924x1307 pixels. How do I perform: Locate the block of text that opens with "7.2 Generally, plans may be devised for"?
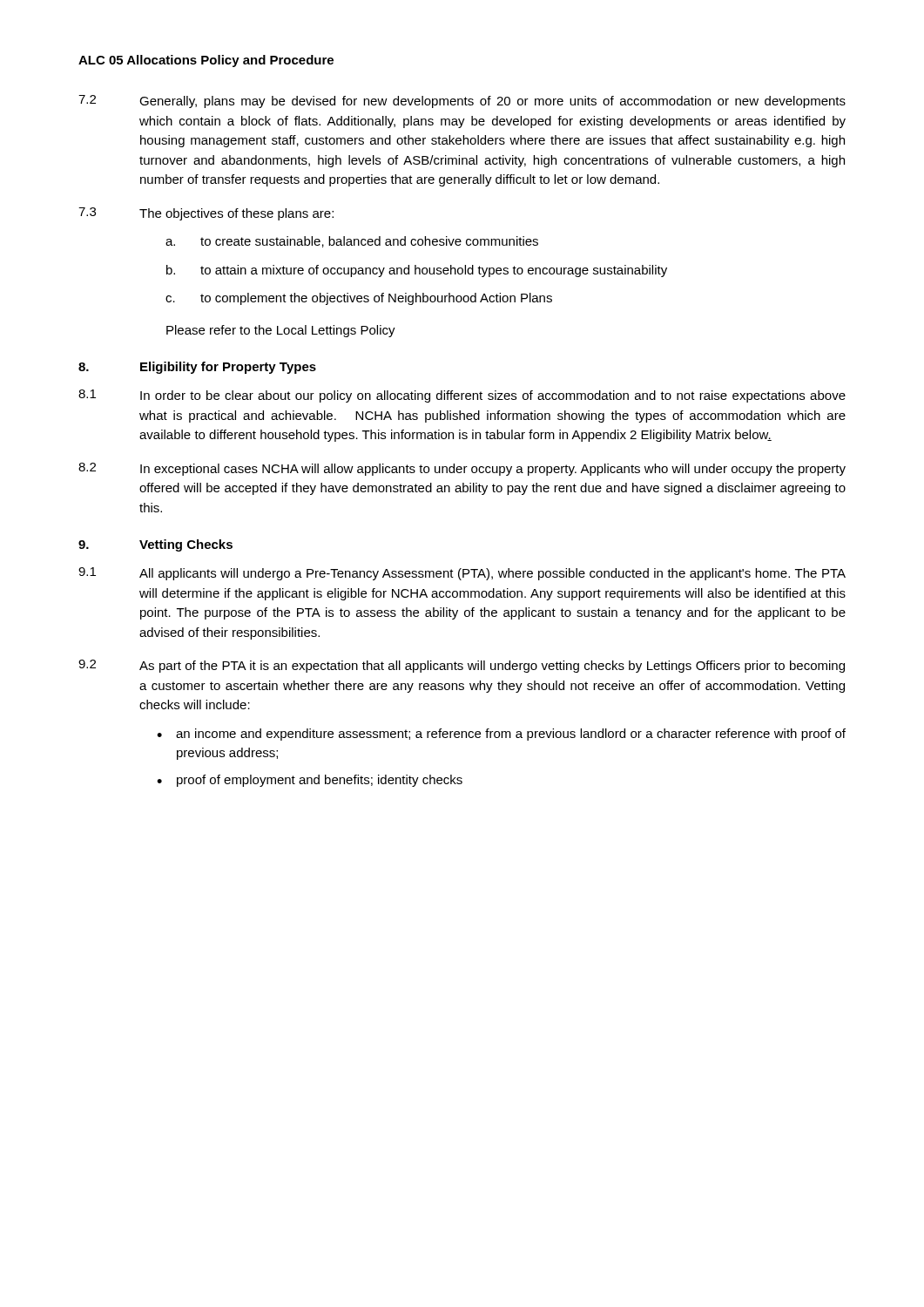(x=462, y=141)
